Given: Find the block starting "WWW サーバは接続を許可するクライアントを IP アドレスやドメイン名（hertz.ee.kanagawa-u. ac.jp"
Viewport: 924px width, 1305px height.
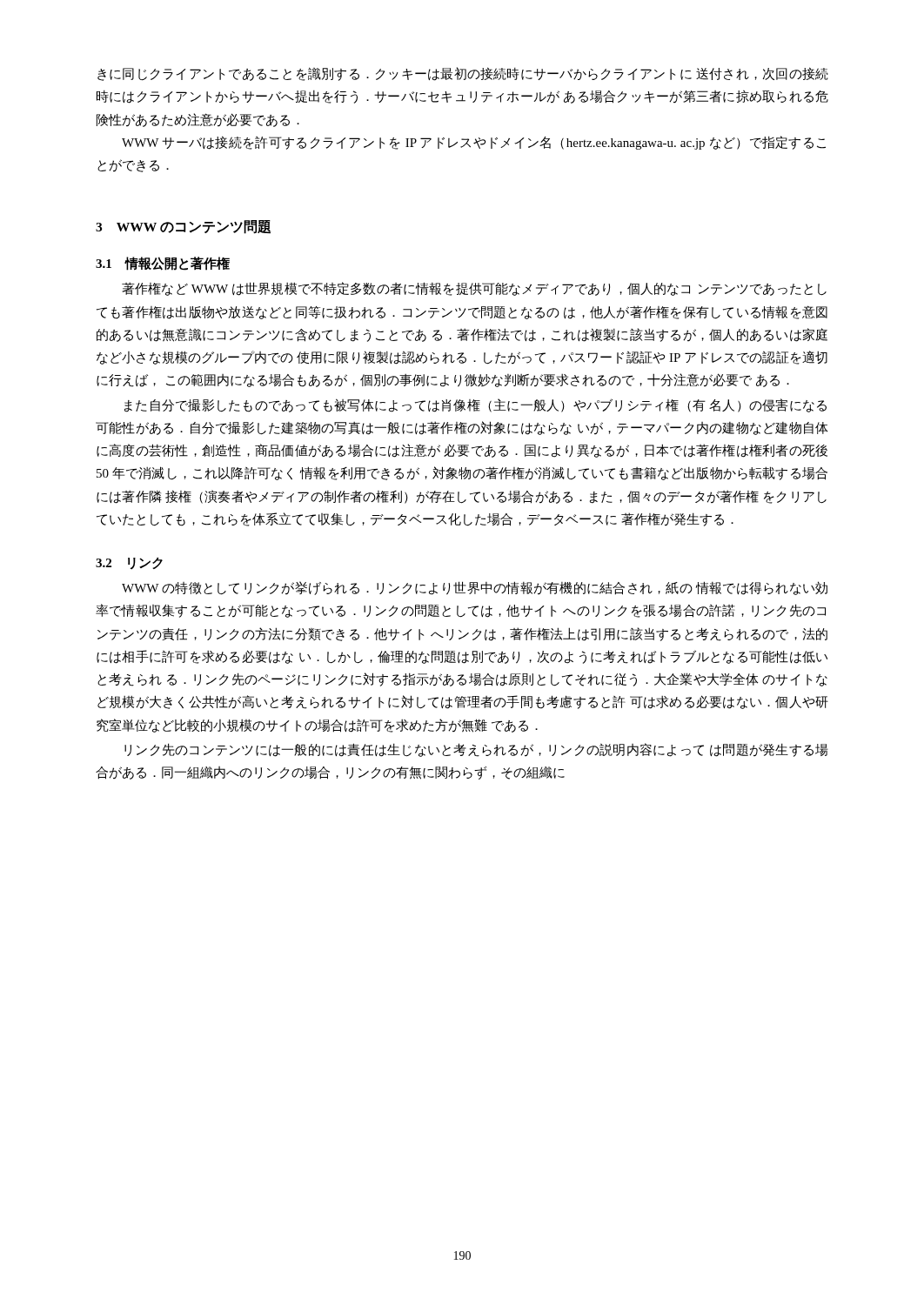Looking at the screenshot, I should coord(462,154).
